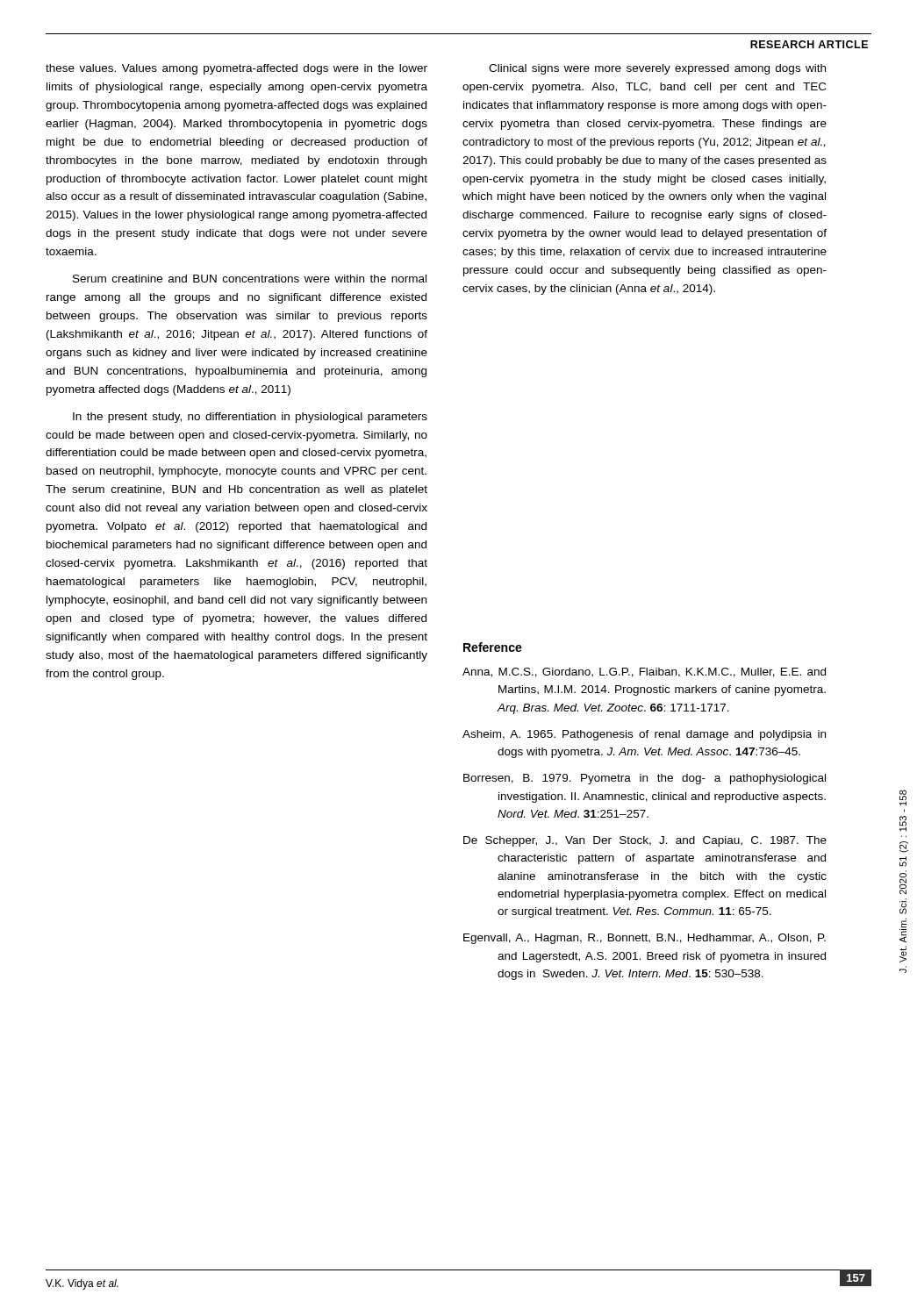Viewport: 917px width, 1316px height.
Task: Select the region starting "Borresen, B. 1979."
Action: (645, 796)
